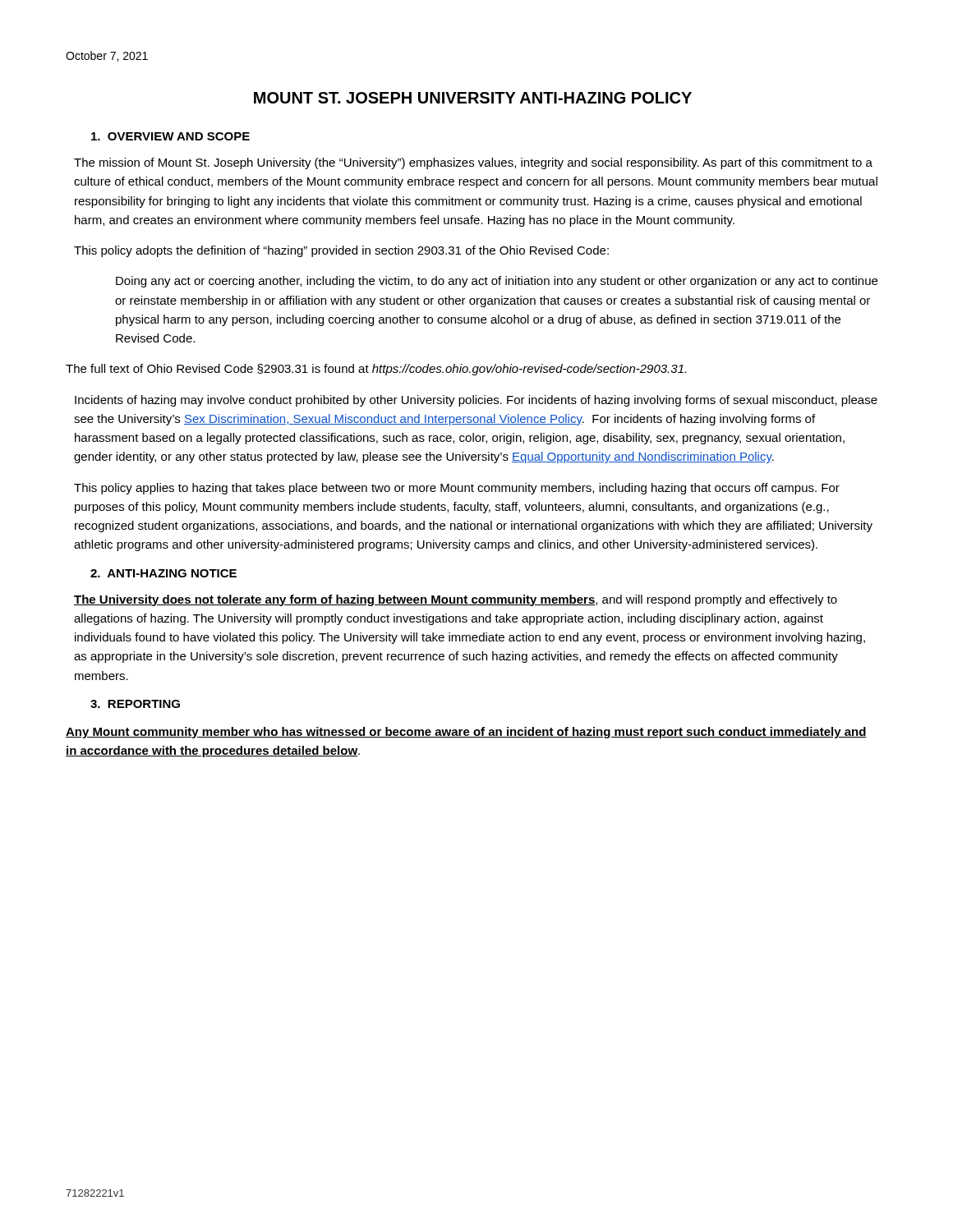The height and width of the screenshot is (1232, 953).
Task: Click on the element starting "Doing any act"
Action: [x=497, y=309]
